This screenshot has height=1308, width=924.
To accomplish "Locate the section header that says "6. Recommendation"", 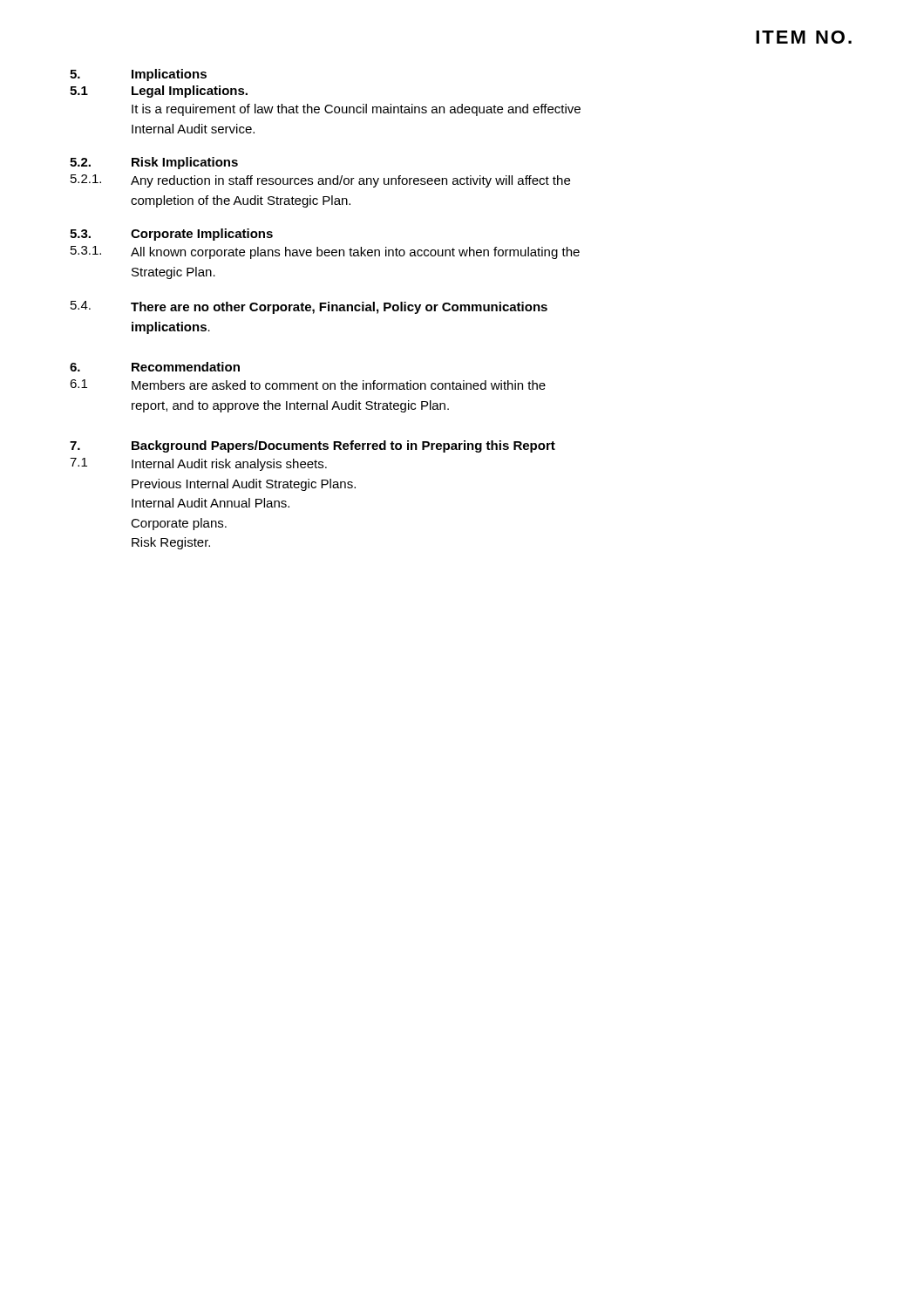I will pyautogui.click(x=155, y=367).
